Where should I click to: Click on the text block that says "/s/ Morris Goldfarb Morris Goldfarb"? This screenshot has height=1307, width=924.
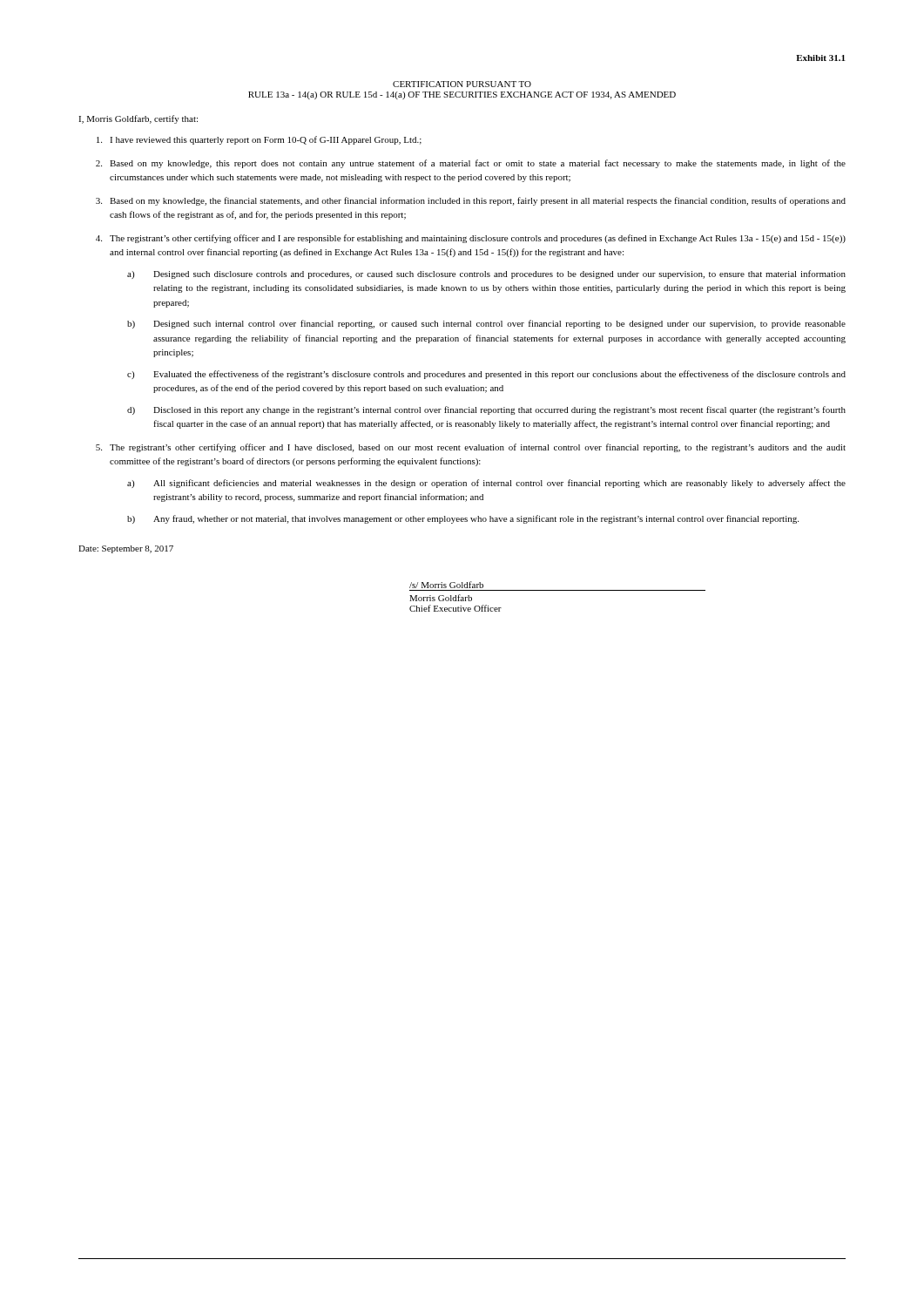pyautogui.click(x=627, y=596)
